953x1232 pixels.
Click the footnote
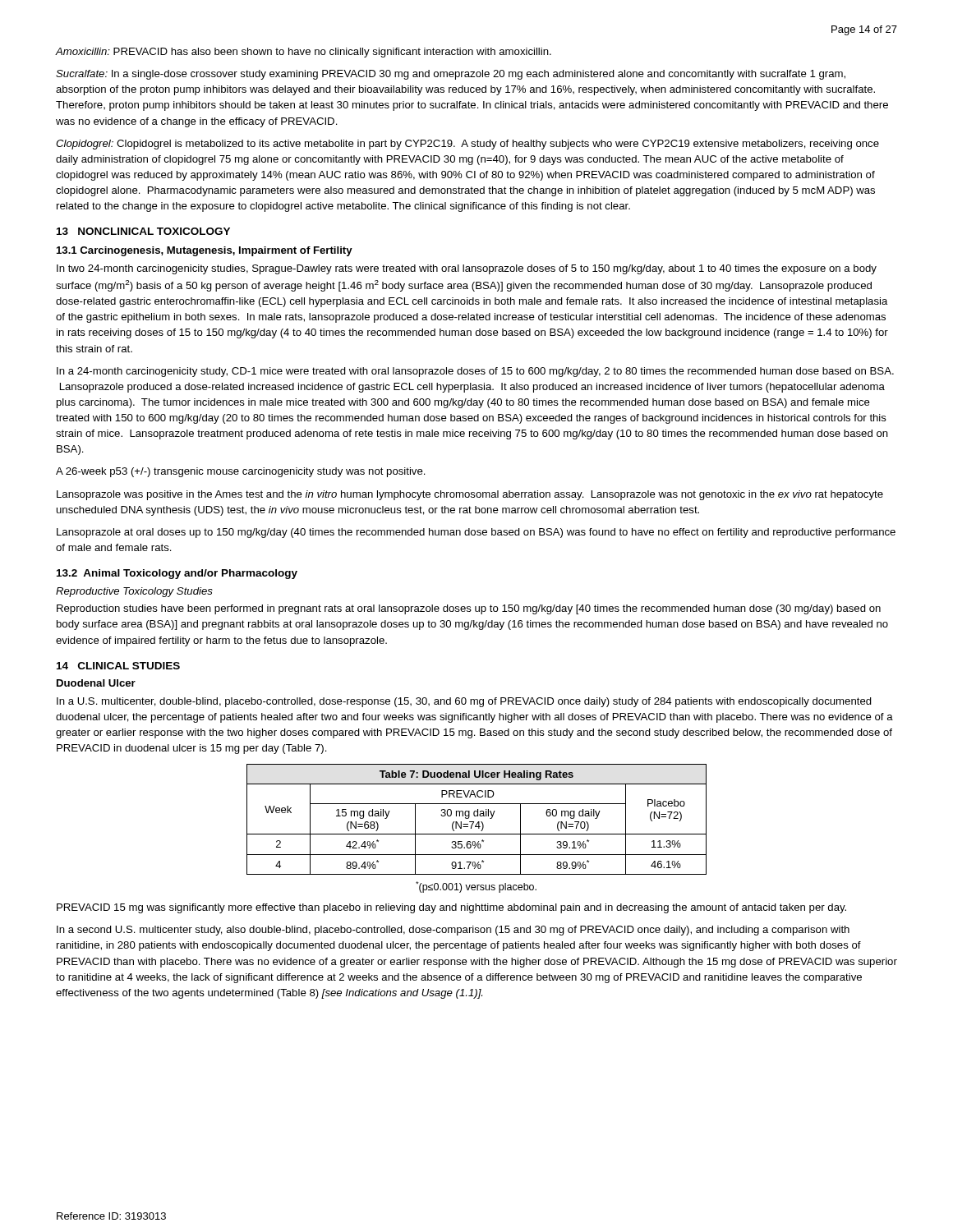[x=476, y=886]
